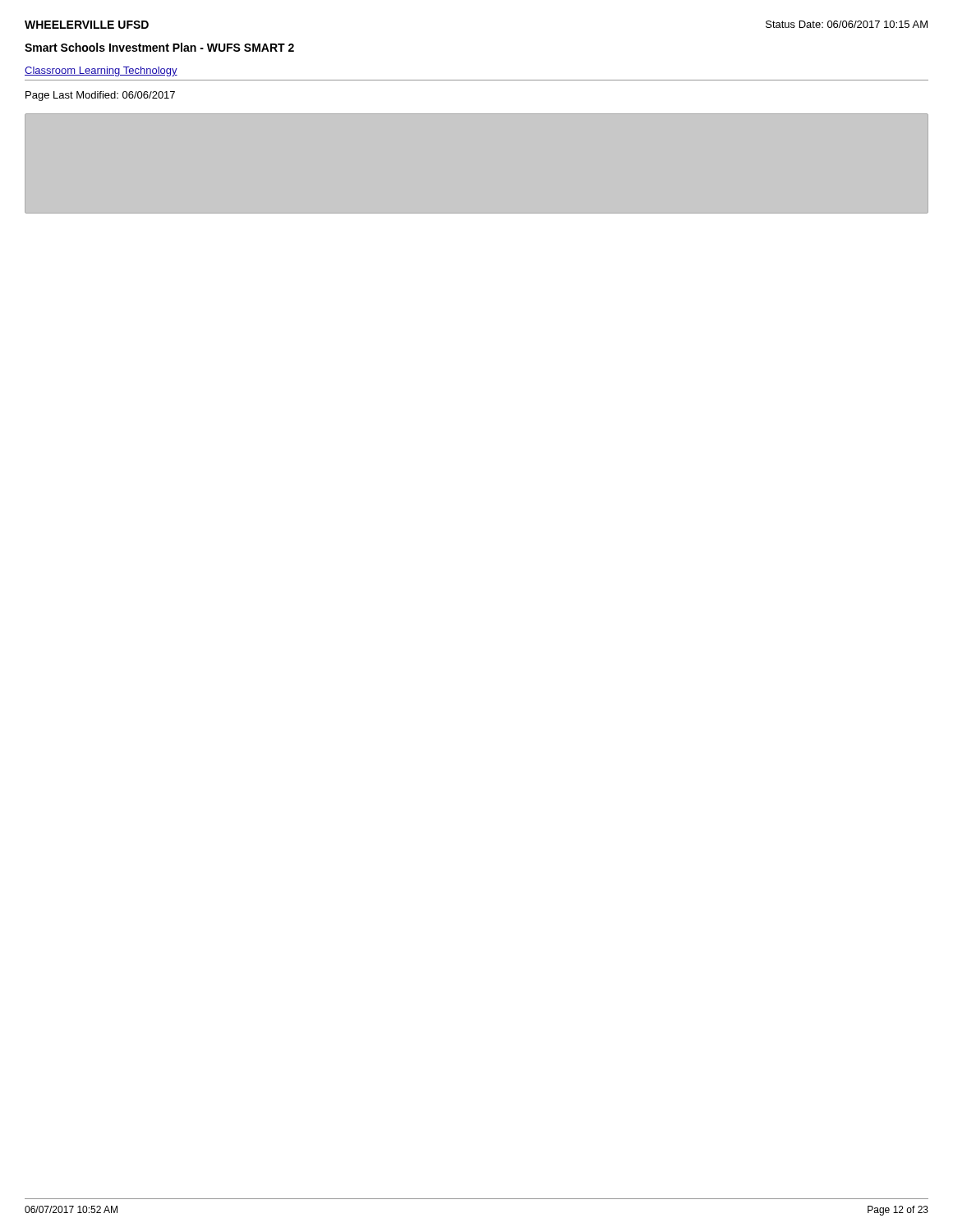
Task: Point to the element starting "Smart Schools Investment"
Action: pyautogui.click(x=160, y=48)
